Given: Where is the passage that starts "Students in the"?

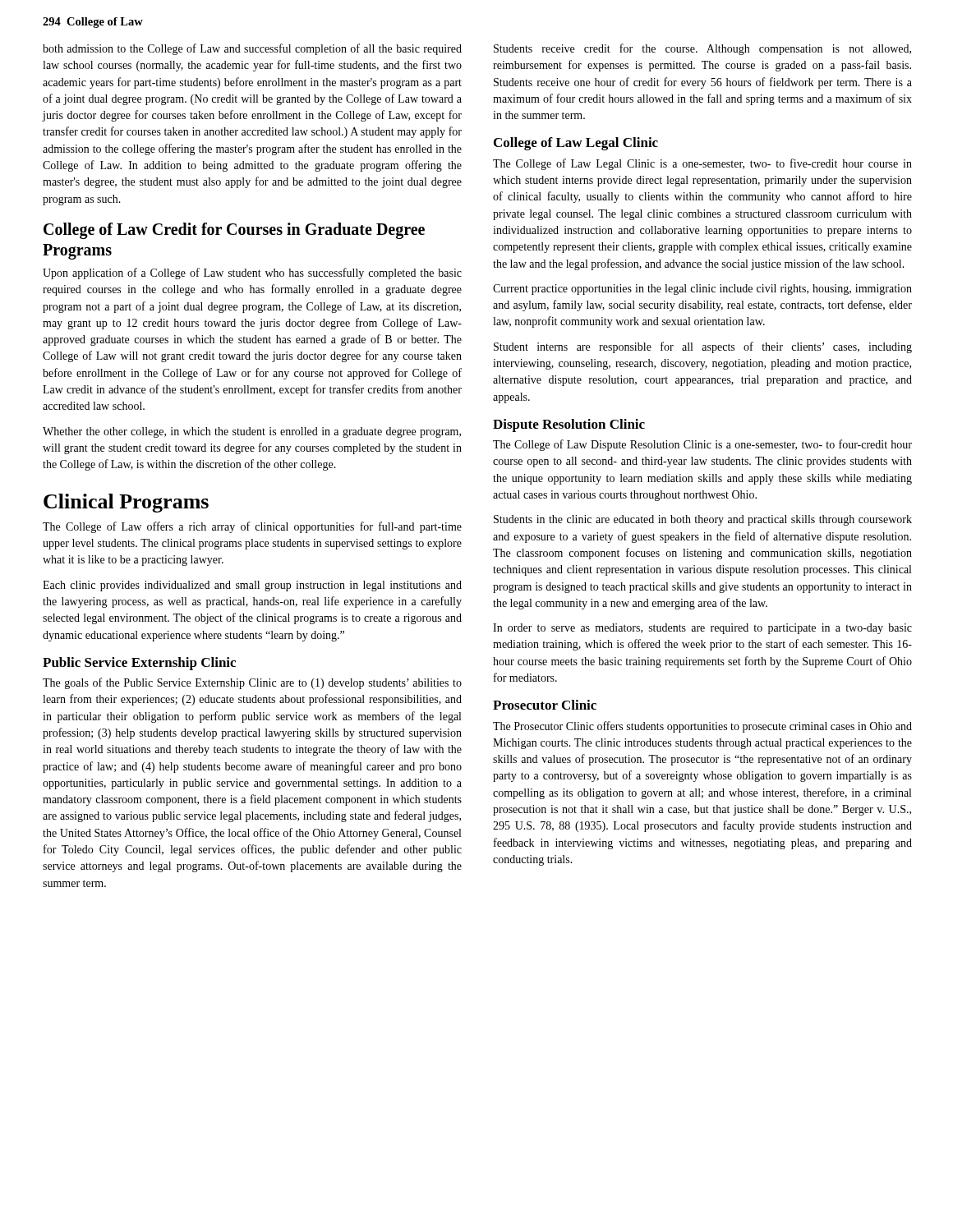Looking at the screenshot, I should [702, 561].
